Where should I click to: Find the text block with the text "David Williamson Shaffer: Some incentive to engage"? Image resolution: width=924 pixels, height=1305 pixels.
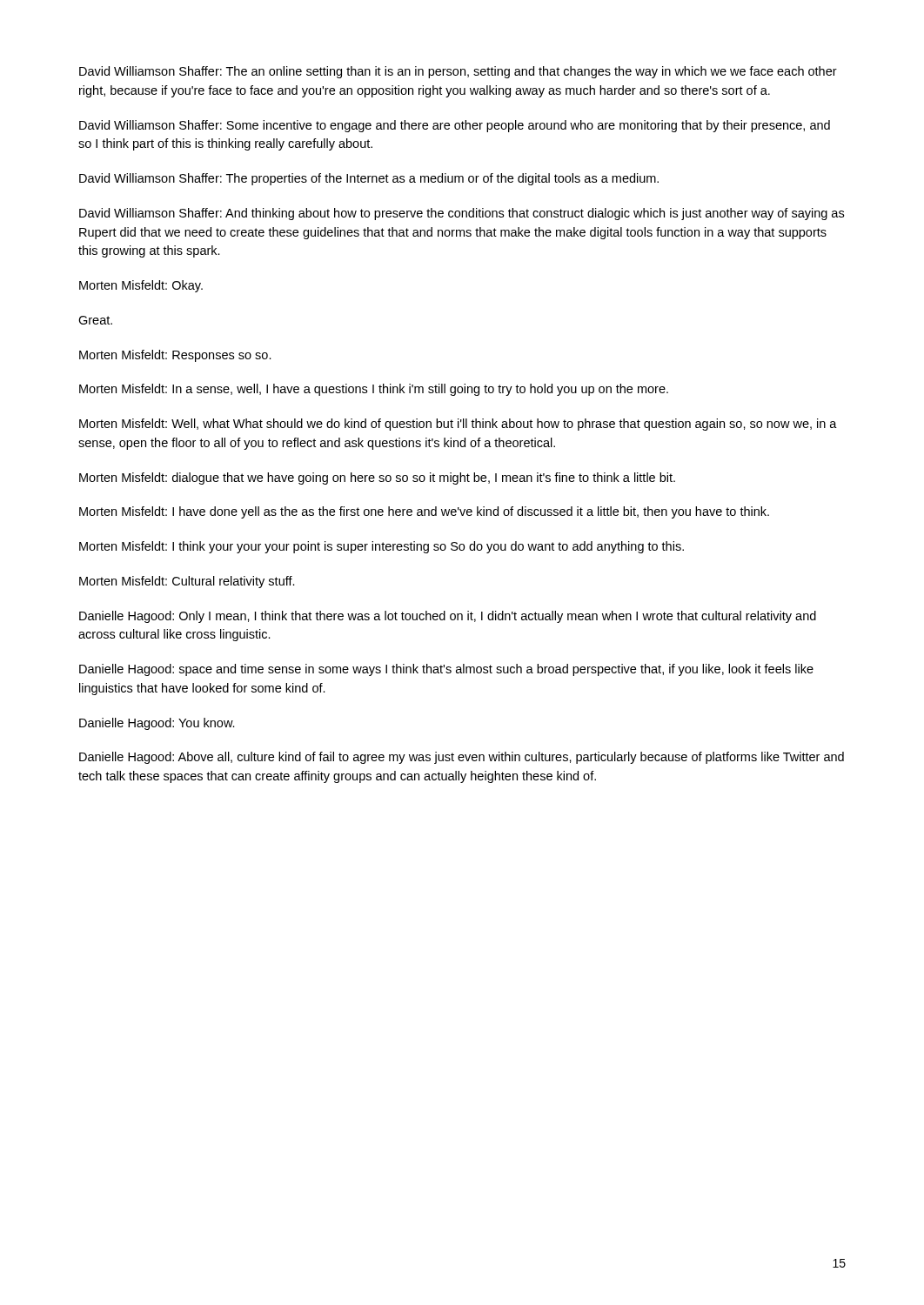click(x=454, y=134)
